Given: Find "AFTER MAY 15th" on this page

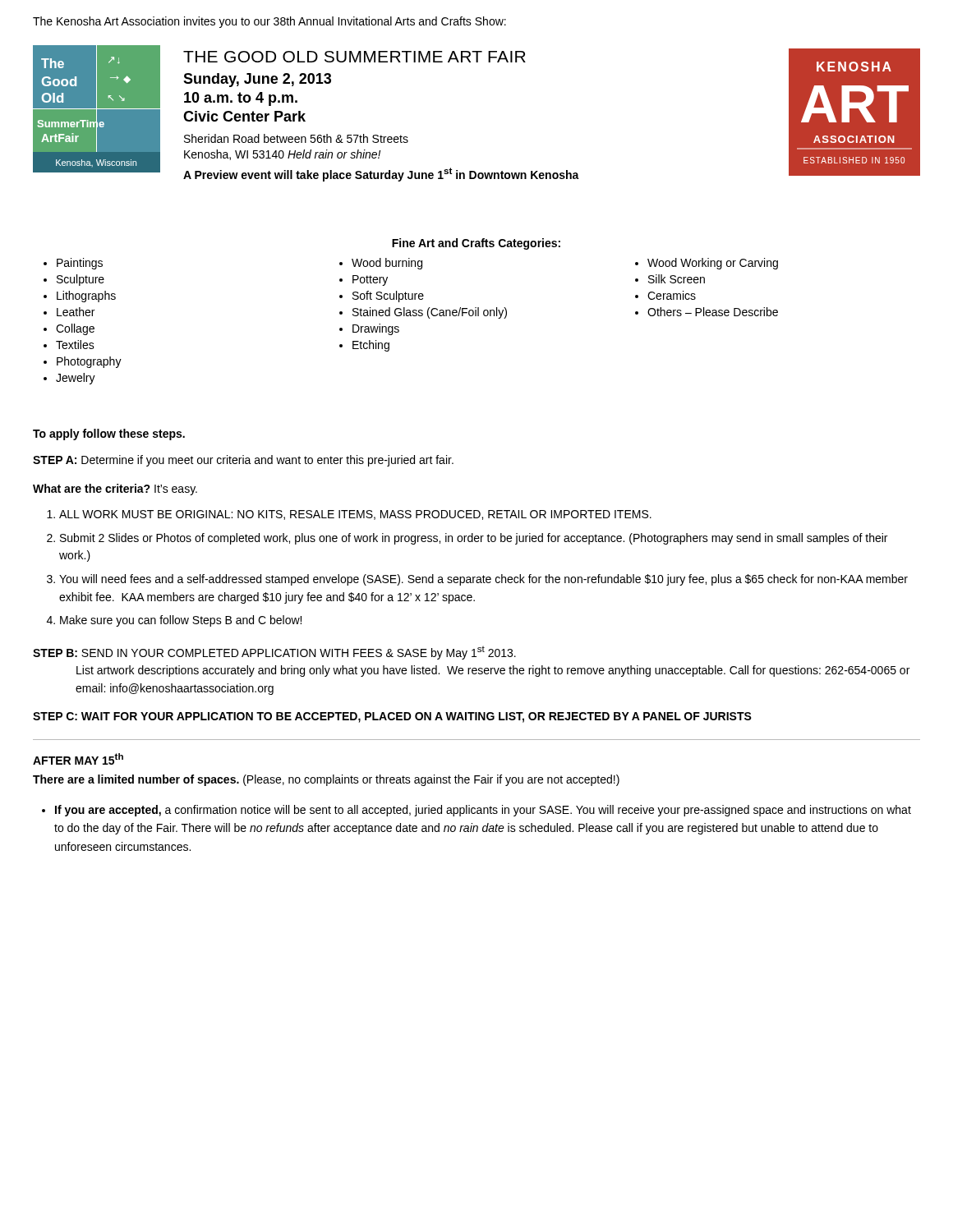Looking at the screenshot, I should pyautogui.click(x=78, y=759).
